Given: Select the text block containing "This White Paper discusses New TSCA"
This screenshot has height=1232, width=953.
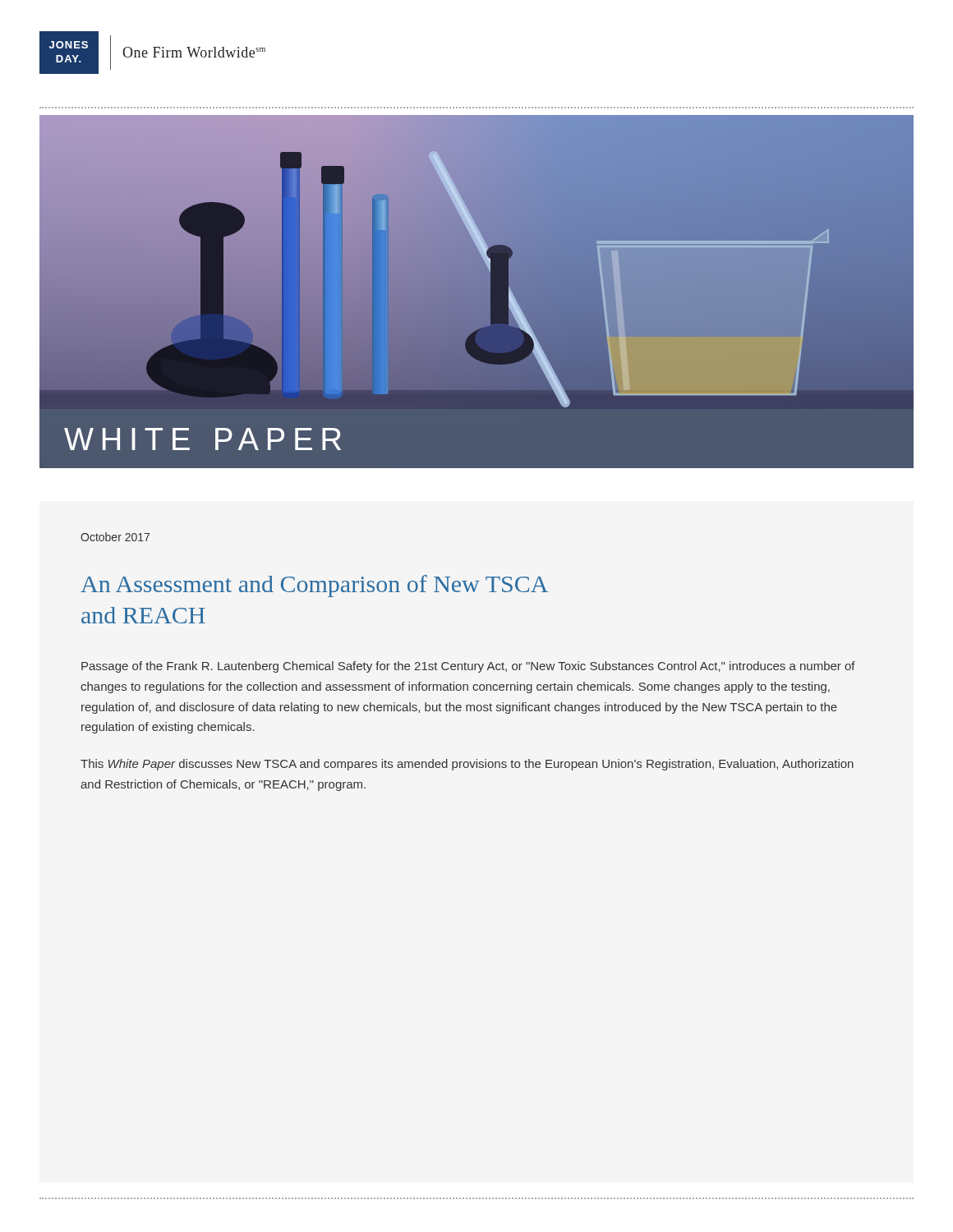Looking at the screenshot, I should pos(467,774).
